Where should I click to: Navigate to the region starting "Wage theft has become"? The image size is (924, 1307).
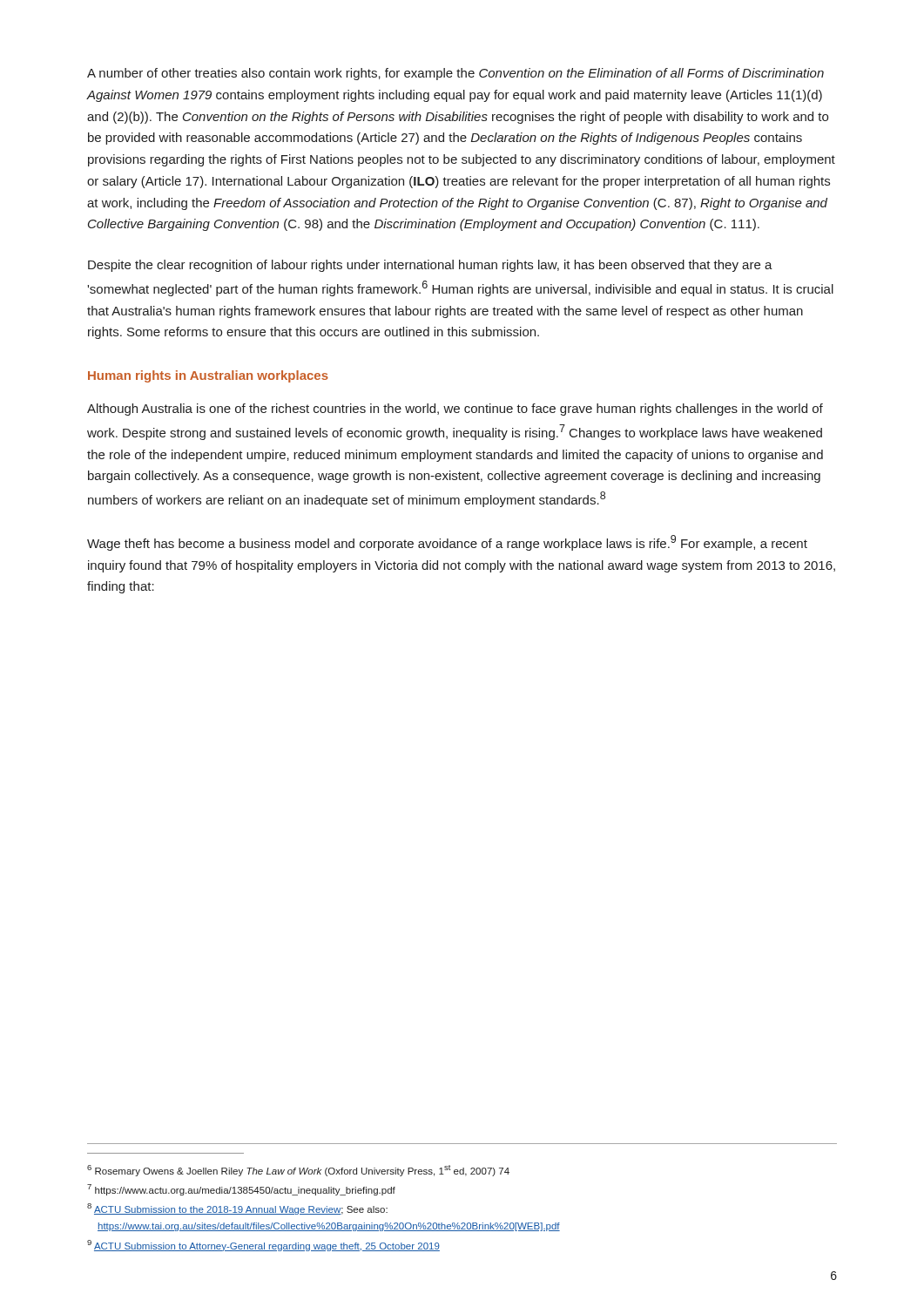[462, 563]
